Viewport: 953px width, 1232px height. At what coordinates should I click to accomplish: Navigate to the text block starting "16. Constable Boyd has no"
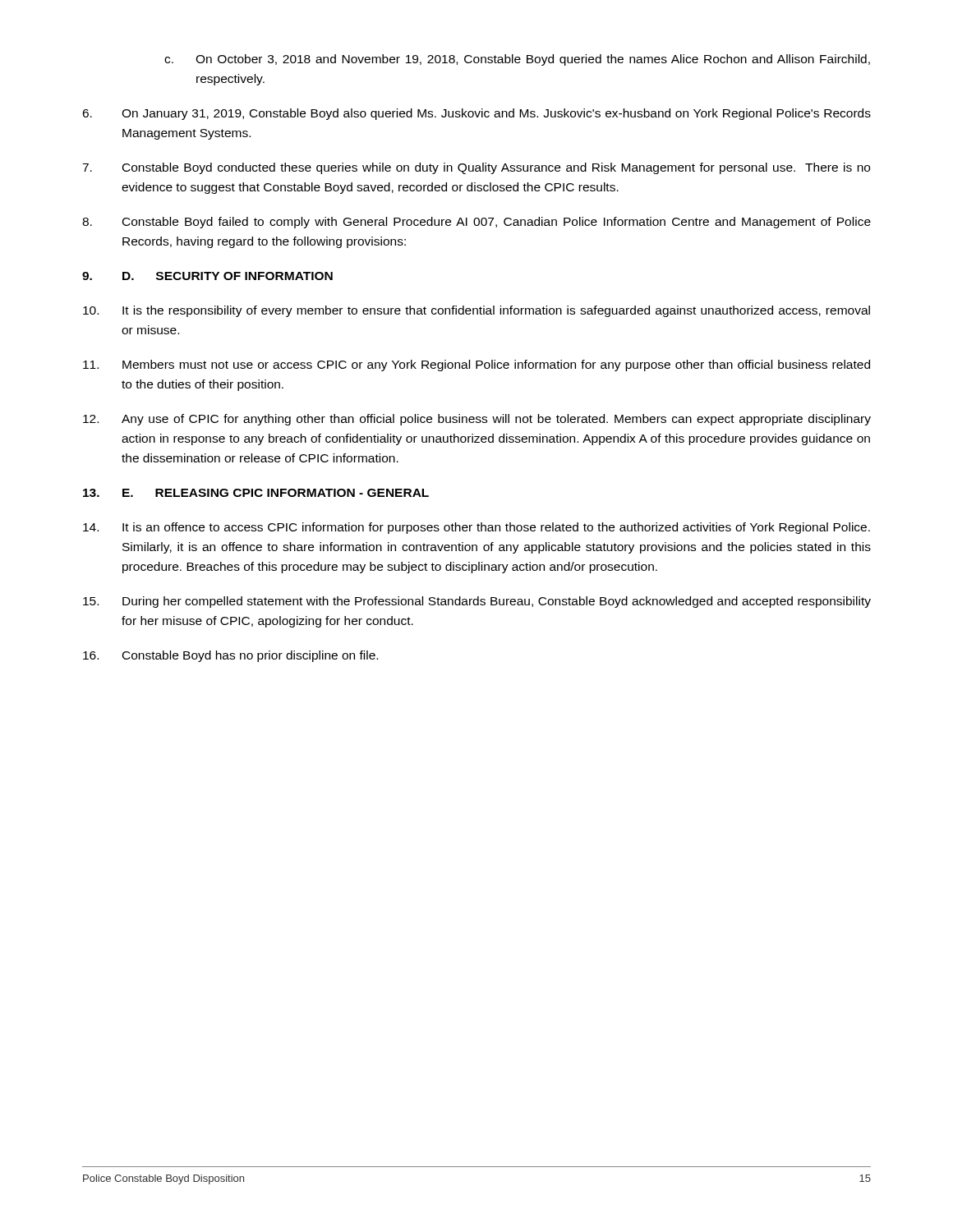click(230, 656)
